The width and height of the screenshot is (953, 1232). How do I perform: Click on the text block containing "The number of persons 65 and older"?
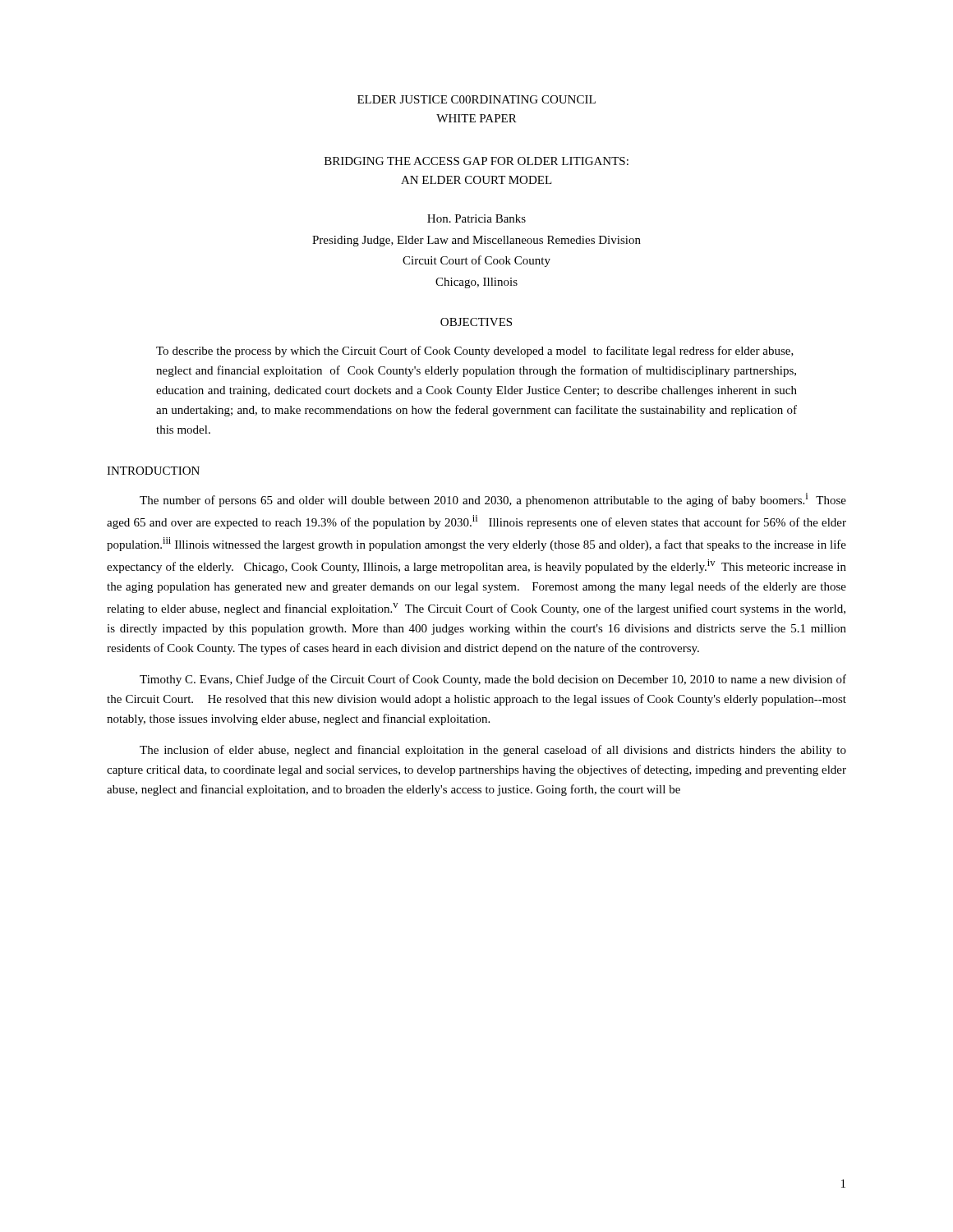(476, 572)
